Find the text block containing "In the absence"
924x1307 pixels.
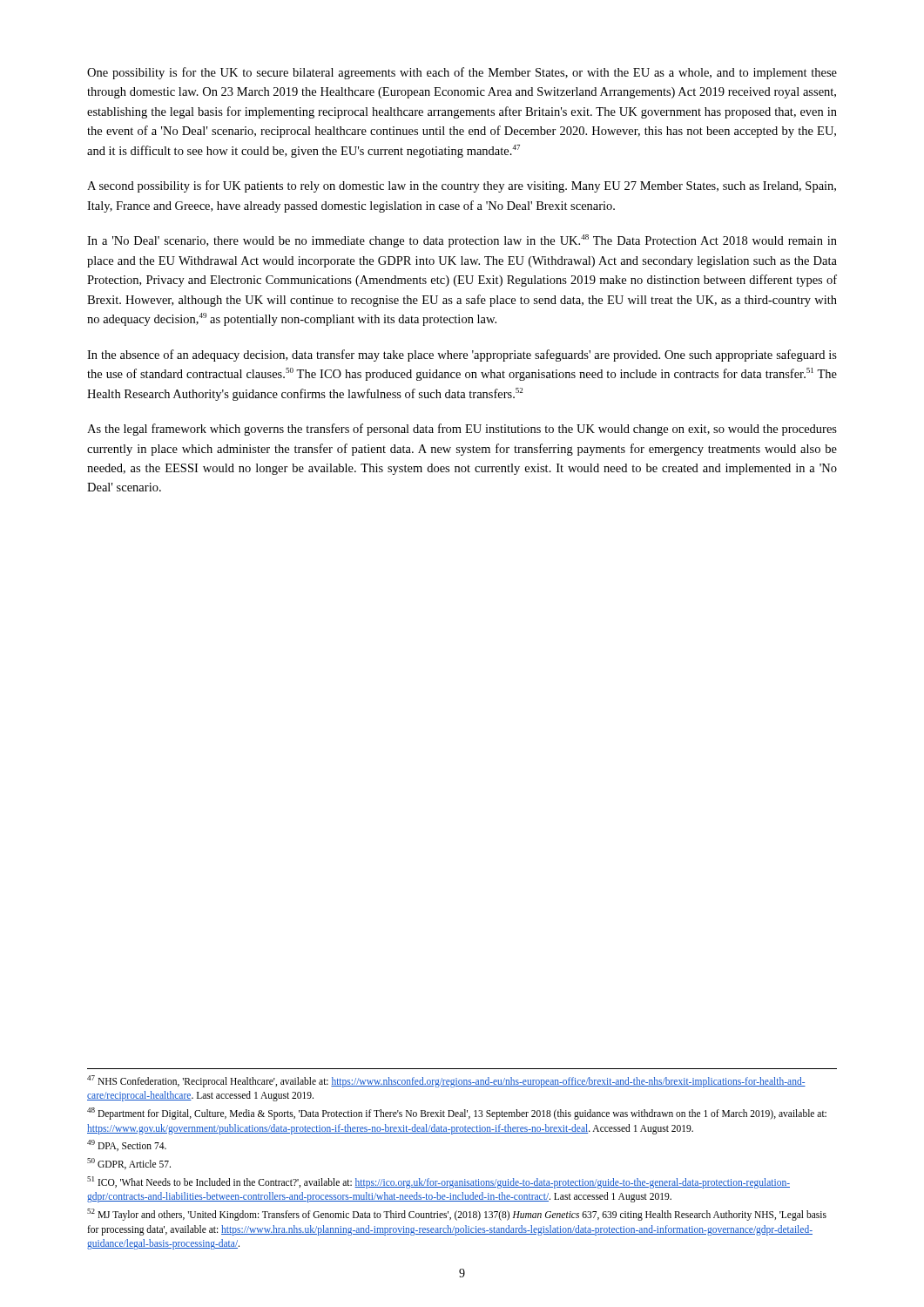point(462,374)
